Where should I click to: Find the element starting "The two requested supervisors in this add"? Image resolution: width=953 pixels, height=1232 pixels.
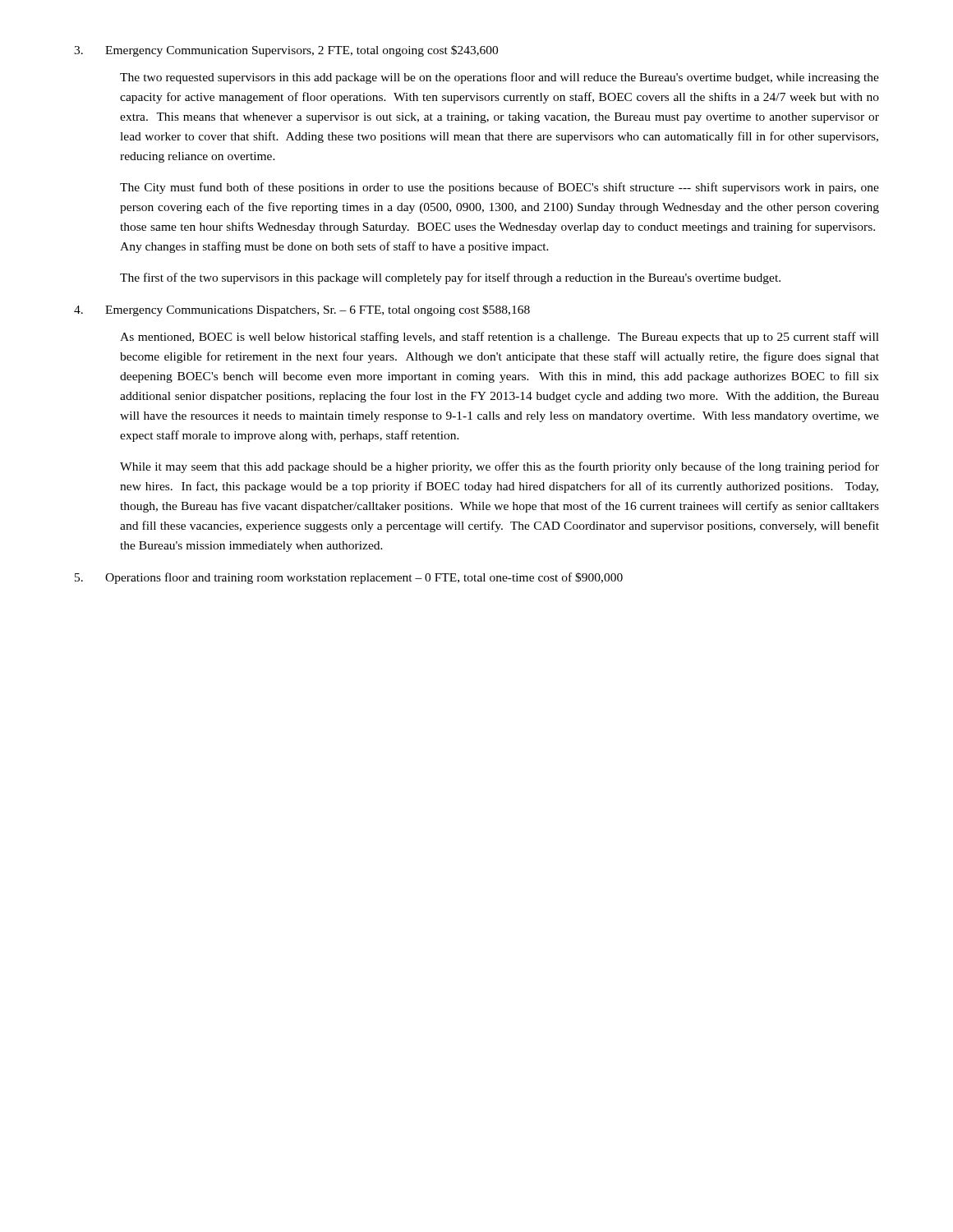coord(500,116)
